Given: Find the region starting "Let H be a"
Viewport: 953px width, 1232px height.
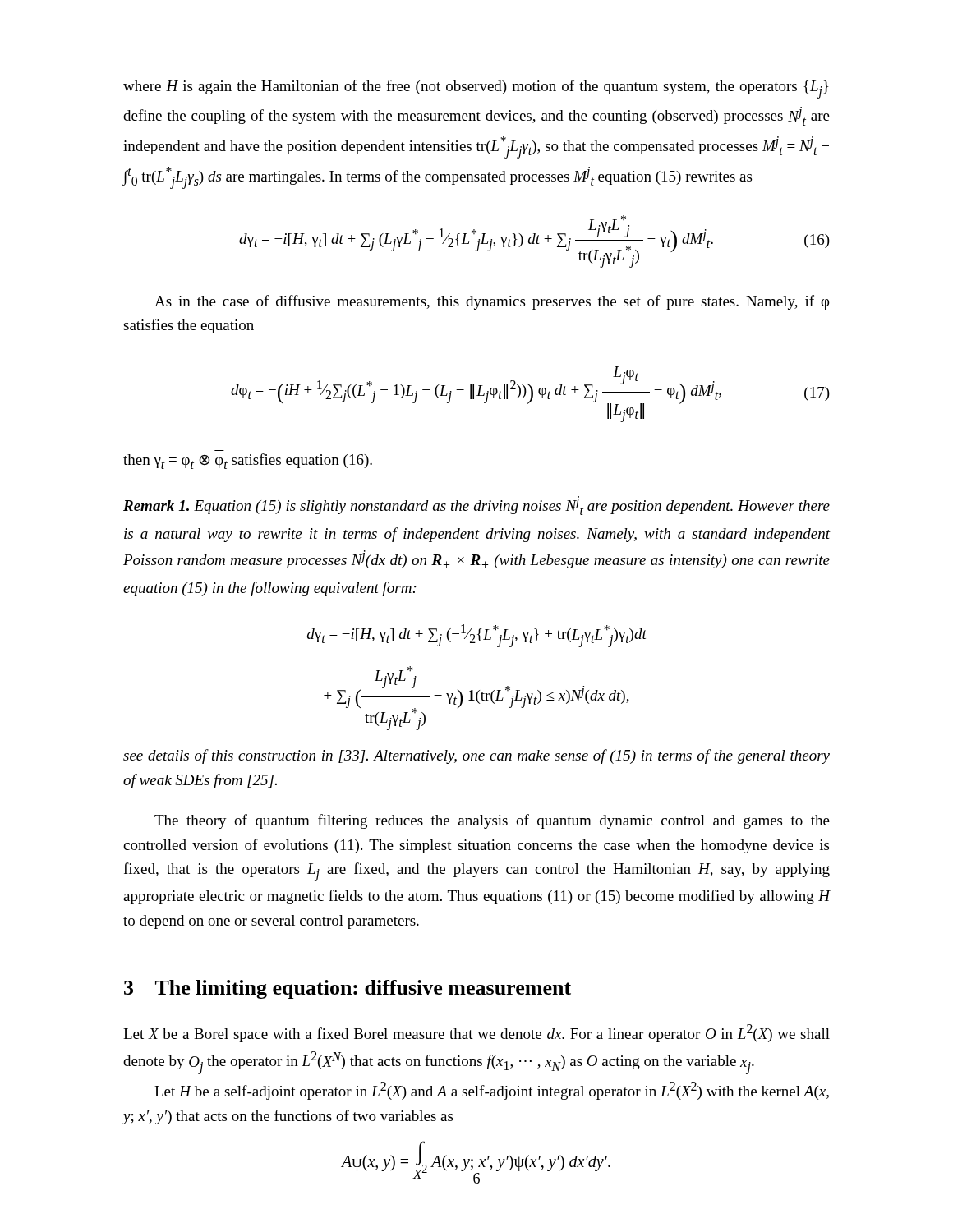Looking at the screenshot, I should pos(476,1102).
